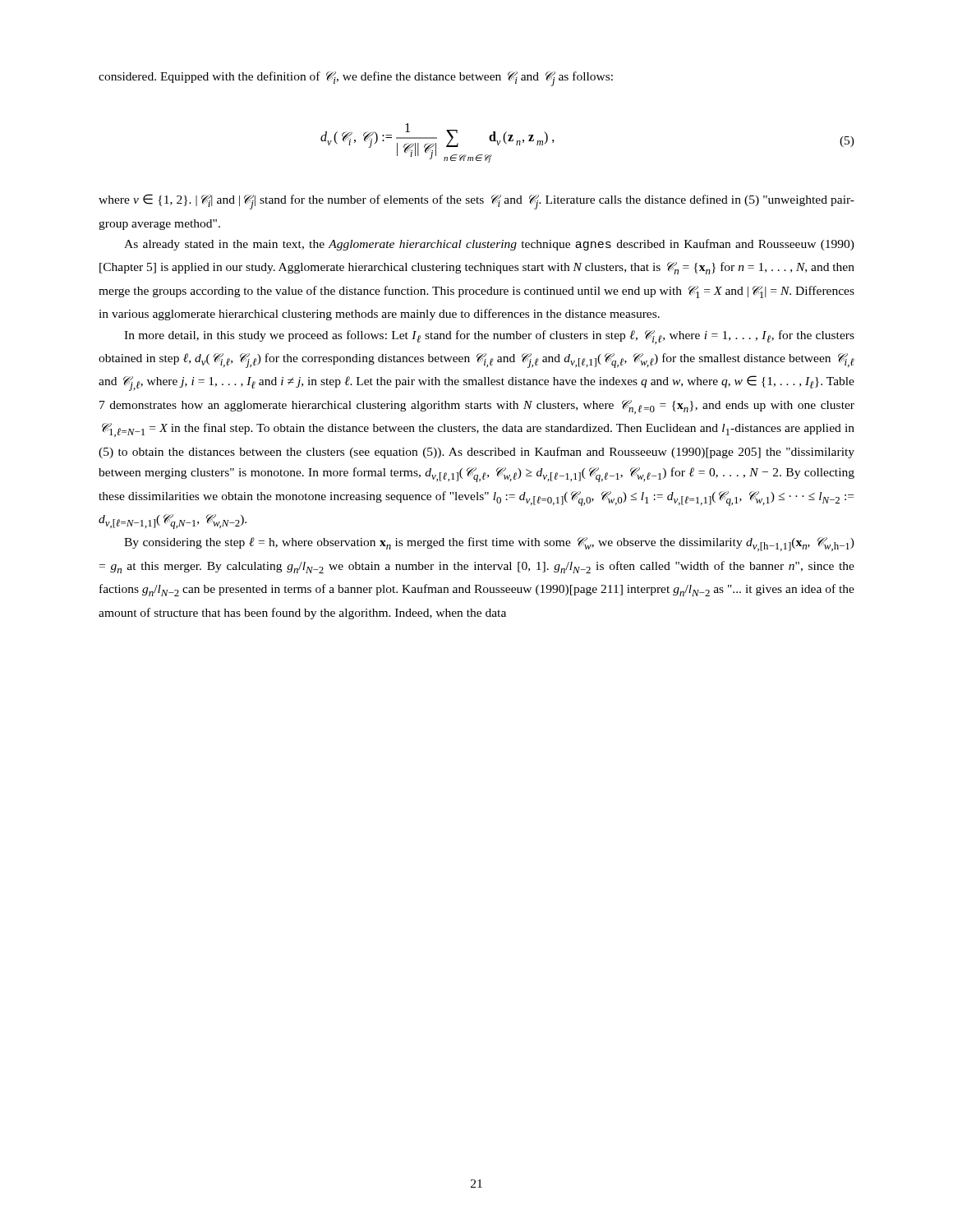Viewport: 953px width, 1232px height.
Task: Find the block on this page that starts "As already stated in"
Action: pyautogui.click(x=476, y=279)
